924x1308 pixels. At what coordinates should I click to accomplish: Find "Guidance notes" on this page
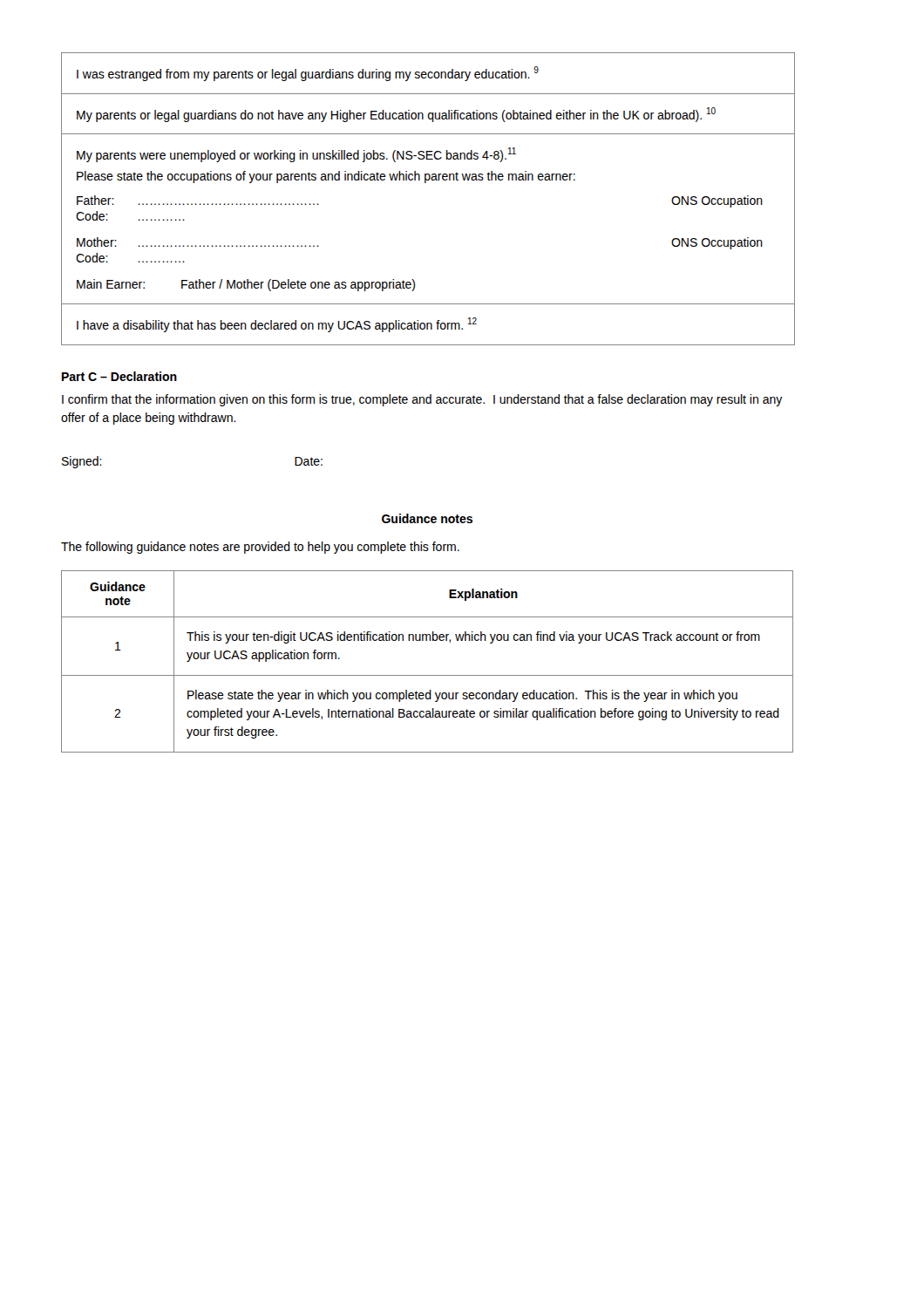pyautogui.click(x=427, y=519)
